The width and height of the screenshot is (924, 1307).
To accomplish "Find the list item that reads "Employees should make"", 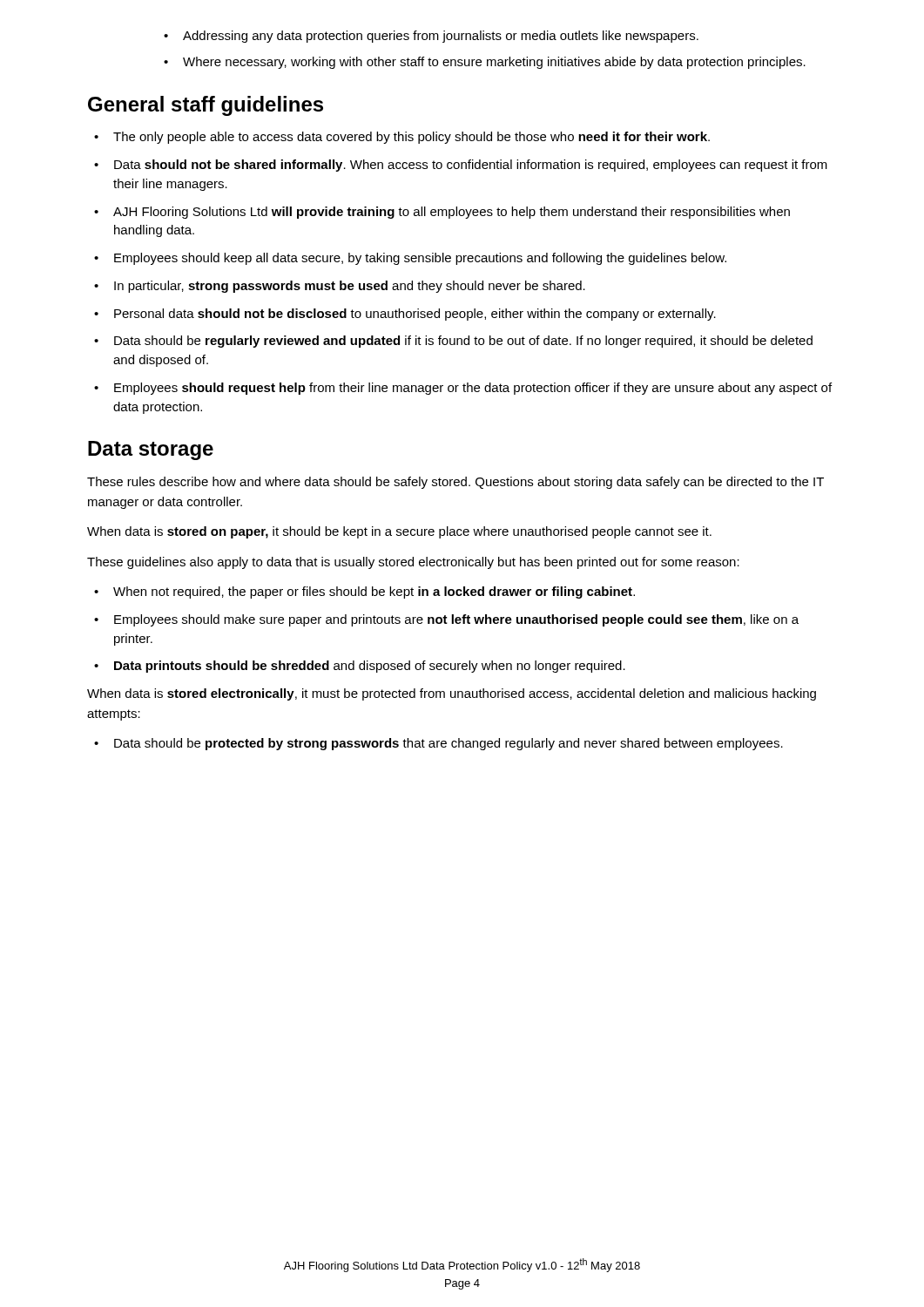I will pyautogui.click(x=456, y=628).
